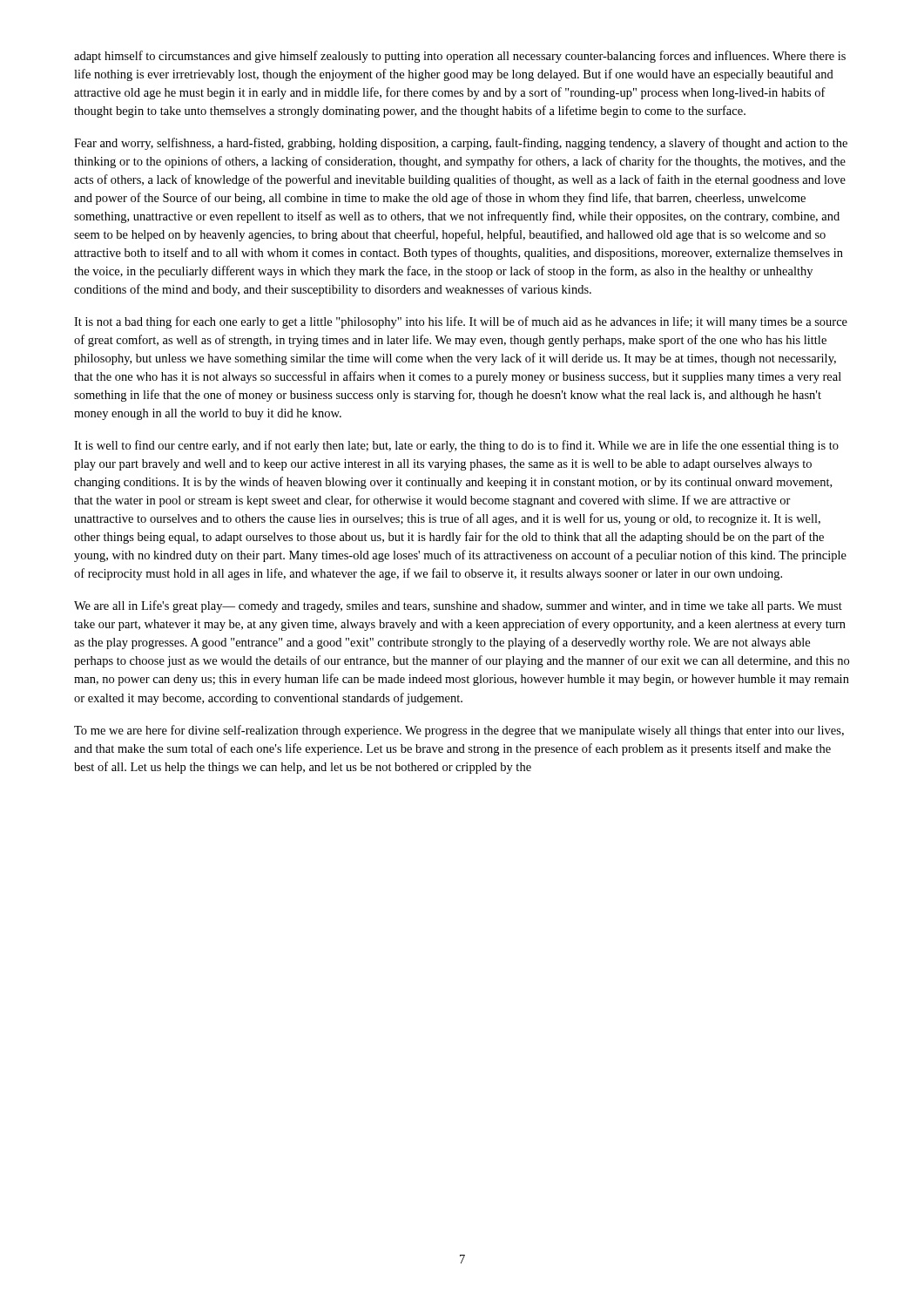
Task: Click on the text starting "It is well to find our centre early,"
Action: click(x=462, y=510)
